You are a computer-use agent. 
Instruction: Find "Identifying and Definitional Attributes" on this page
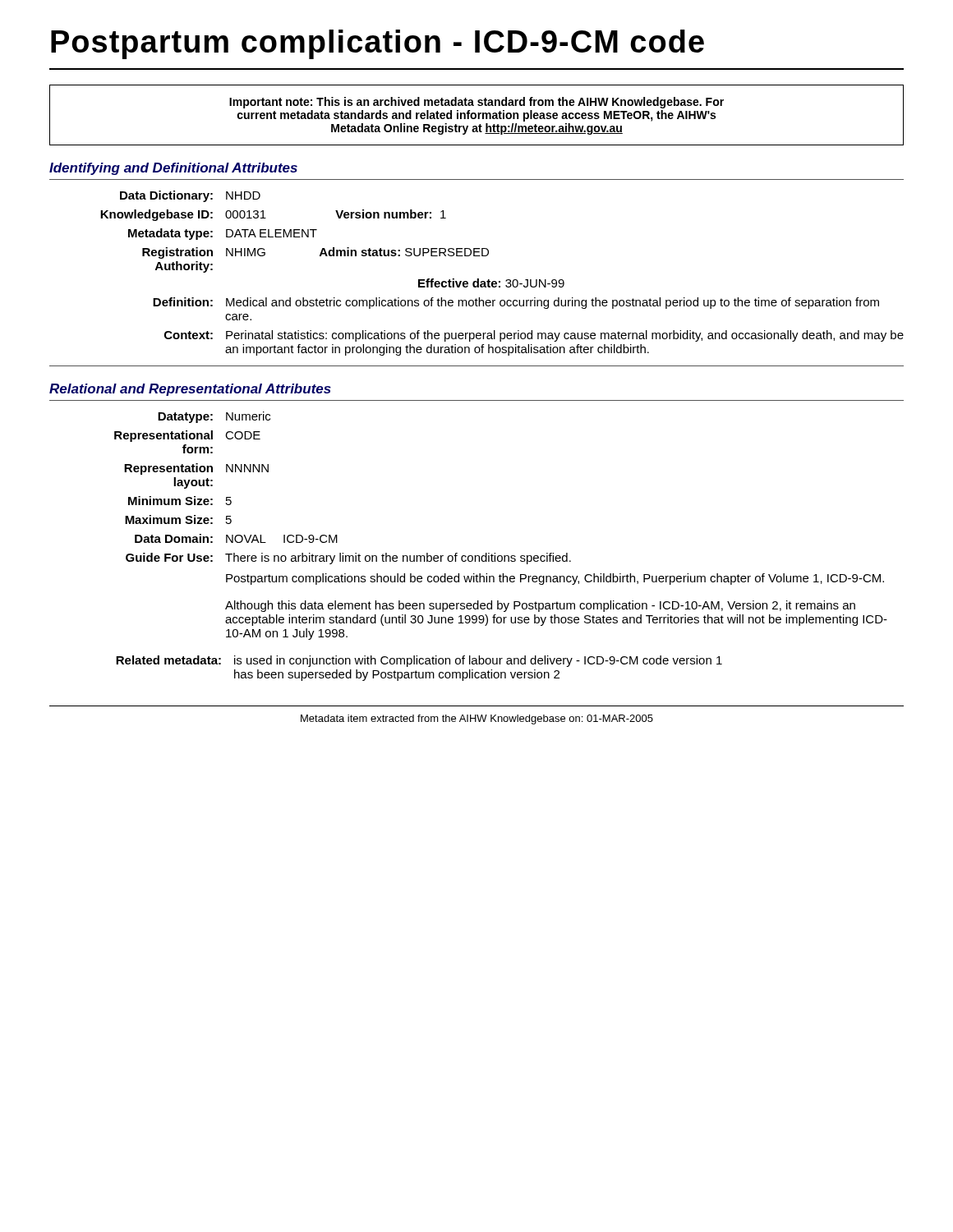click(x=174, y=168)
